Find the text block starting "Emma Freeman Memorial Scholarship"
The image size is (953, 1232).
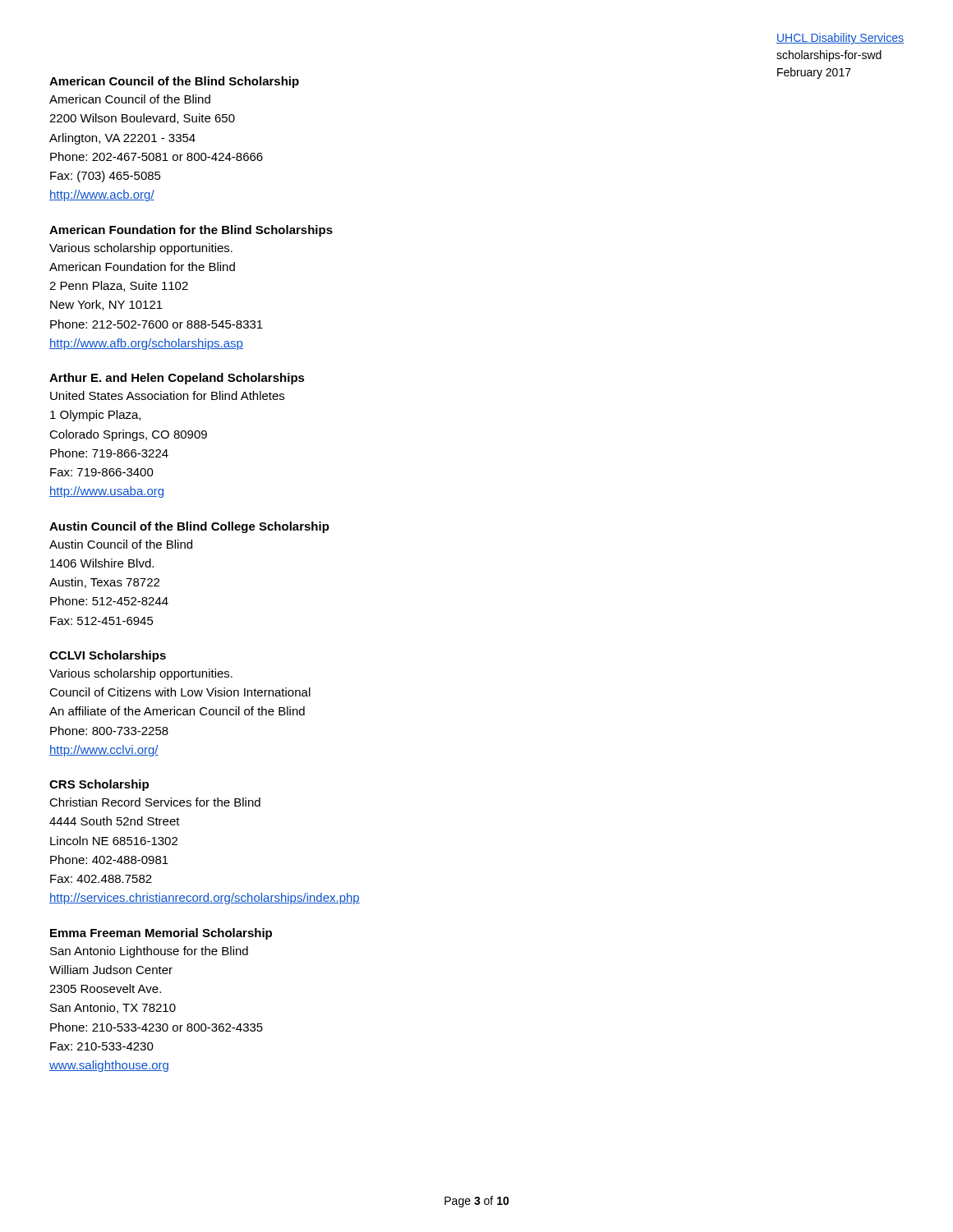point(161,932)
